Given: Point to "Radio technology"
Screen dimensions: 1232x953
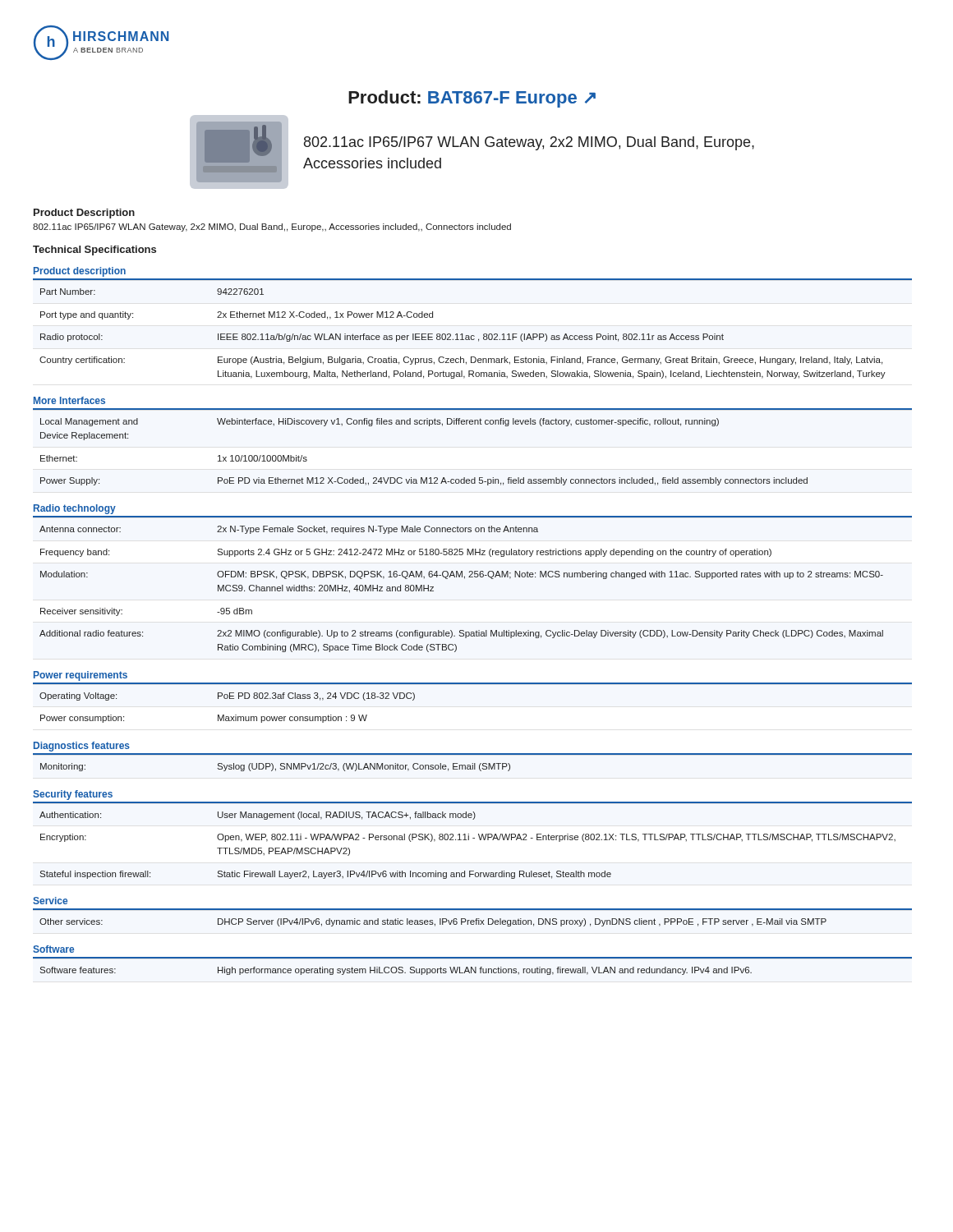Looking at the screenshot, I should 74,508.
